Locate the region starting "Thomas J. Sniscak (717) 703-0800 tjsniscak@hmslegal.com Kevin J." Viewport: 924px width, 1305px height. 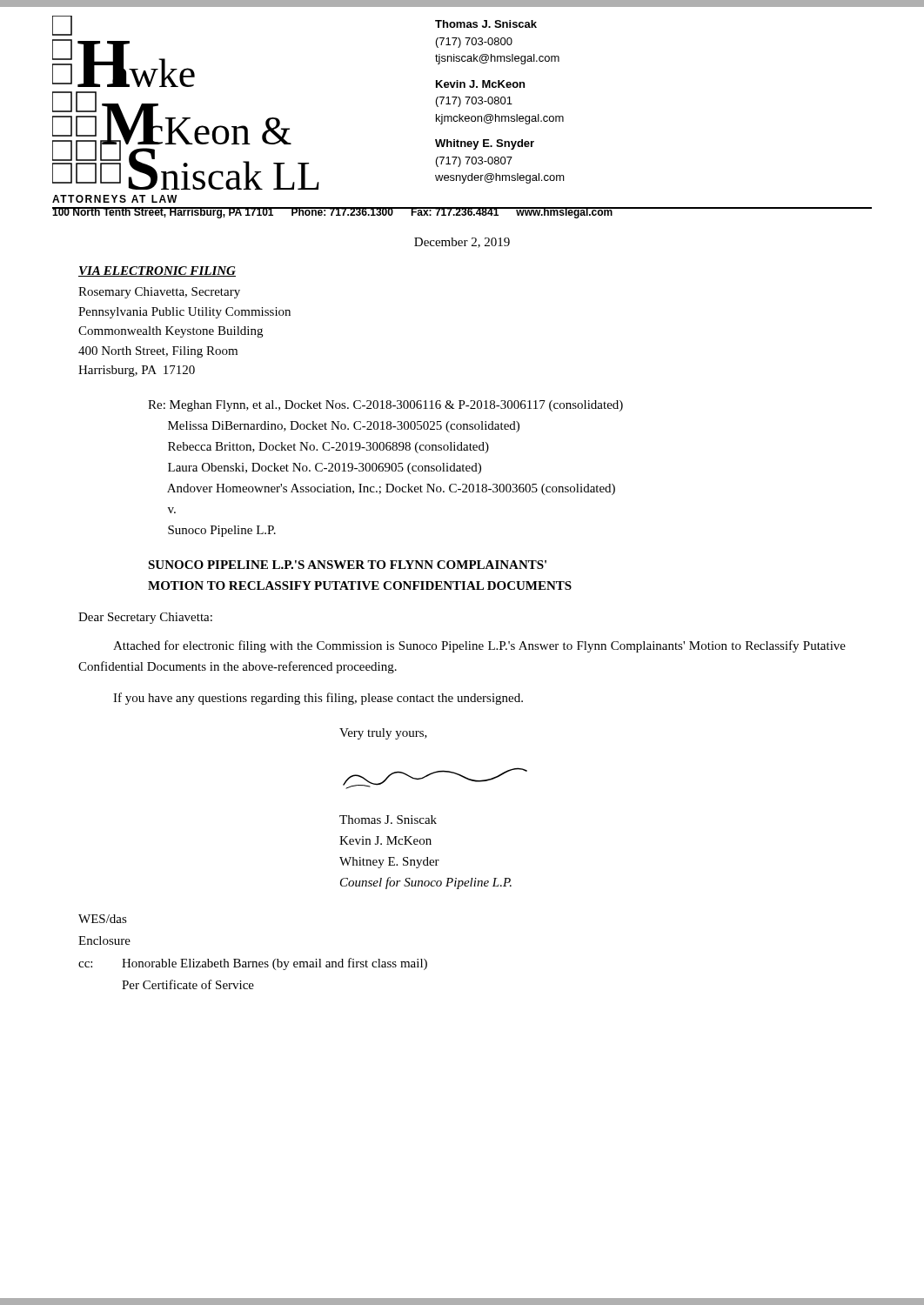point(486,24)
